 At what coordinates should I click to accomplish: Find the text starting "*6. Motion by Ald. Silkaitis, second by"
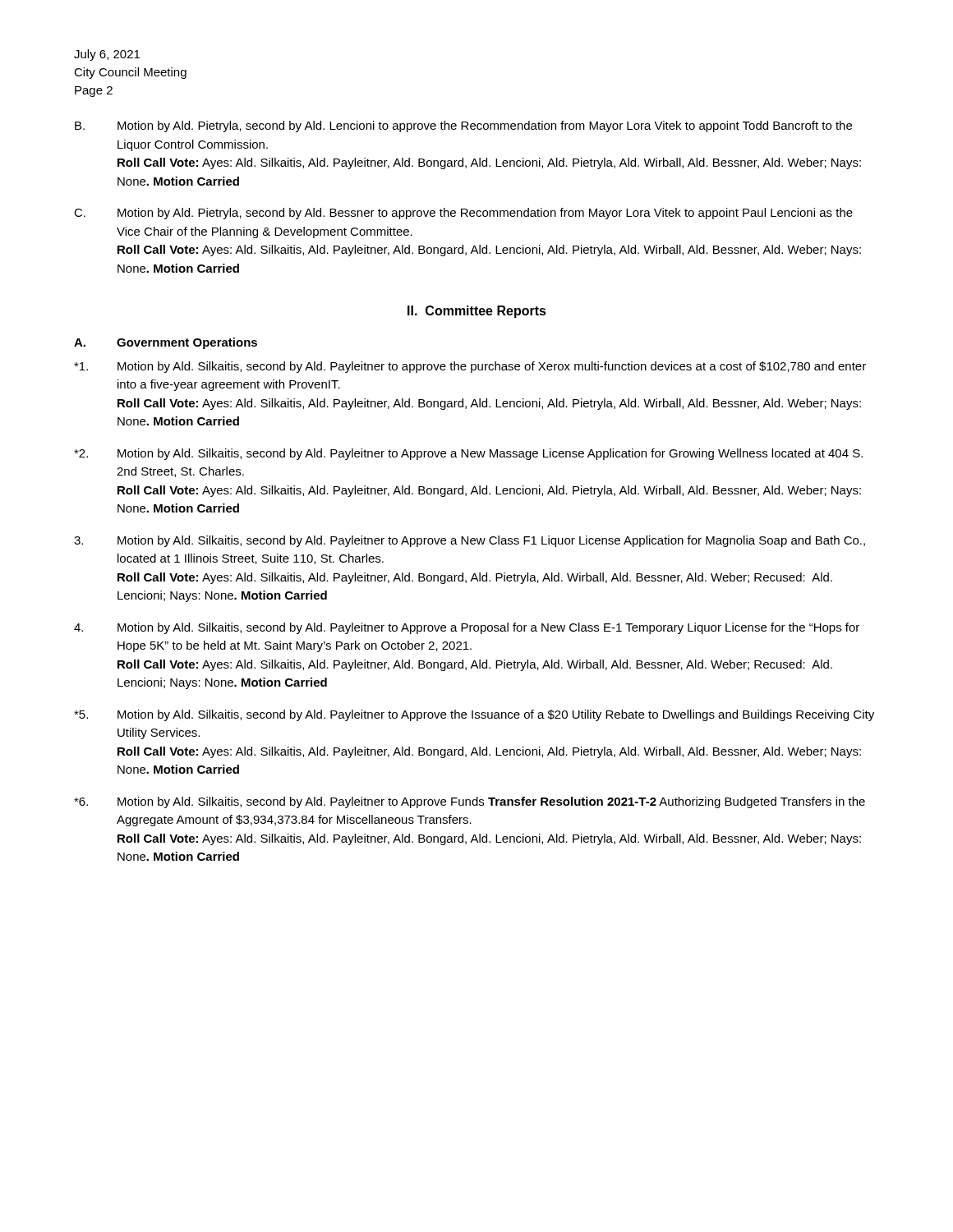476,829
